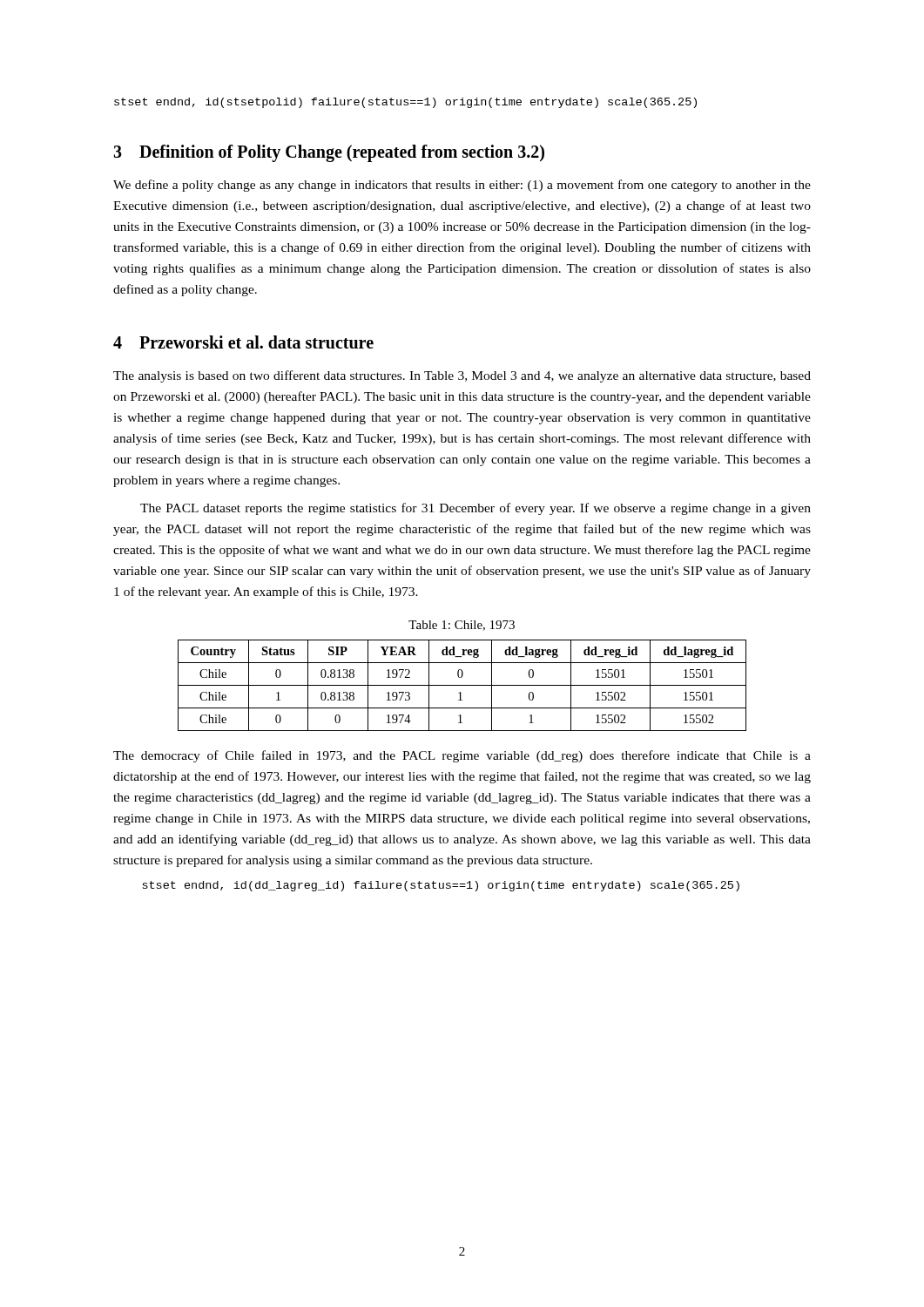Locate the table

[462, 686]
